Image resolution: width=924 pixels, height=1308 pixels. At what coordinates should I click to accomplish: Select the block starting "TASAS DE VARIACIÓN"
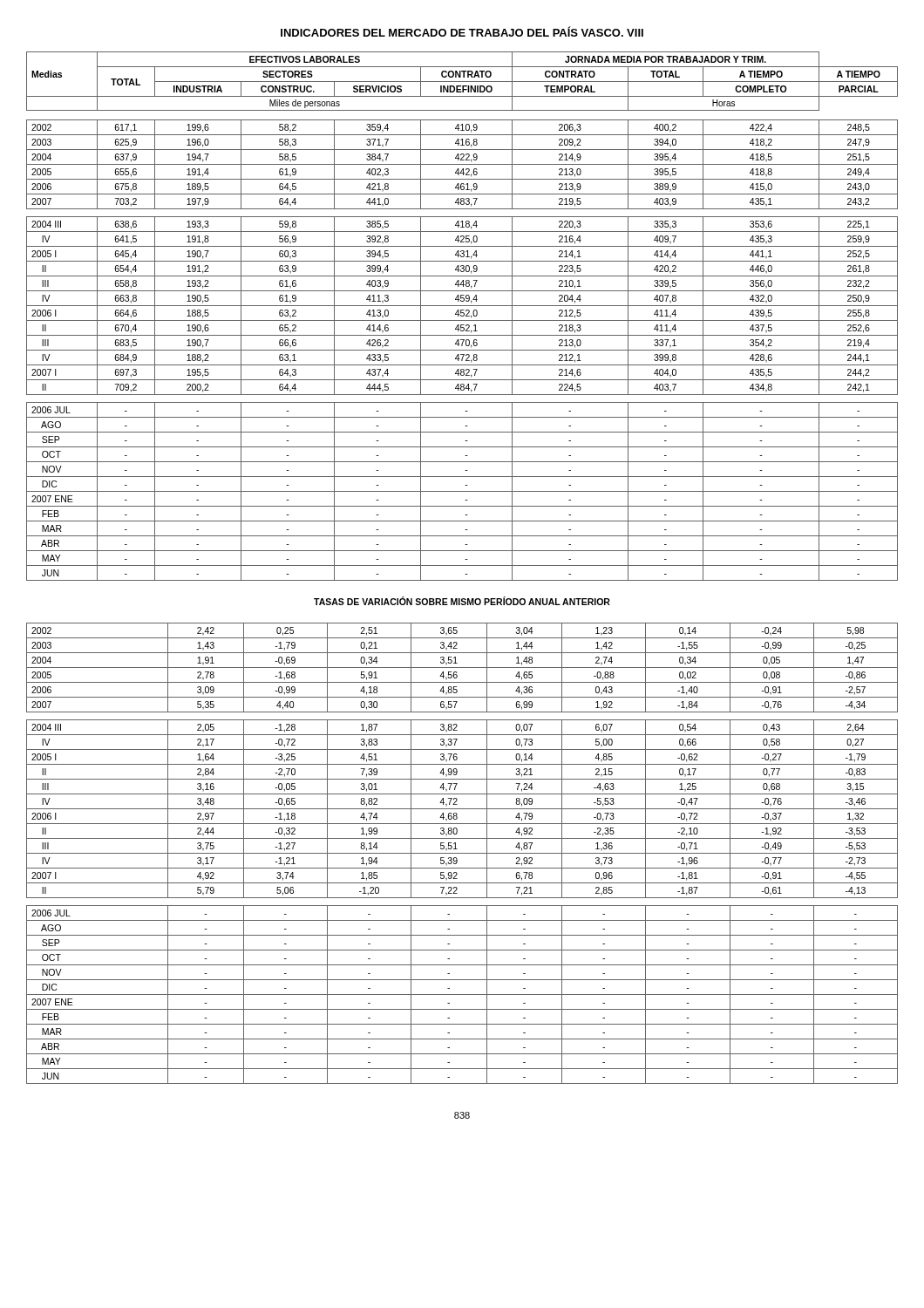click(462, 602)
